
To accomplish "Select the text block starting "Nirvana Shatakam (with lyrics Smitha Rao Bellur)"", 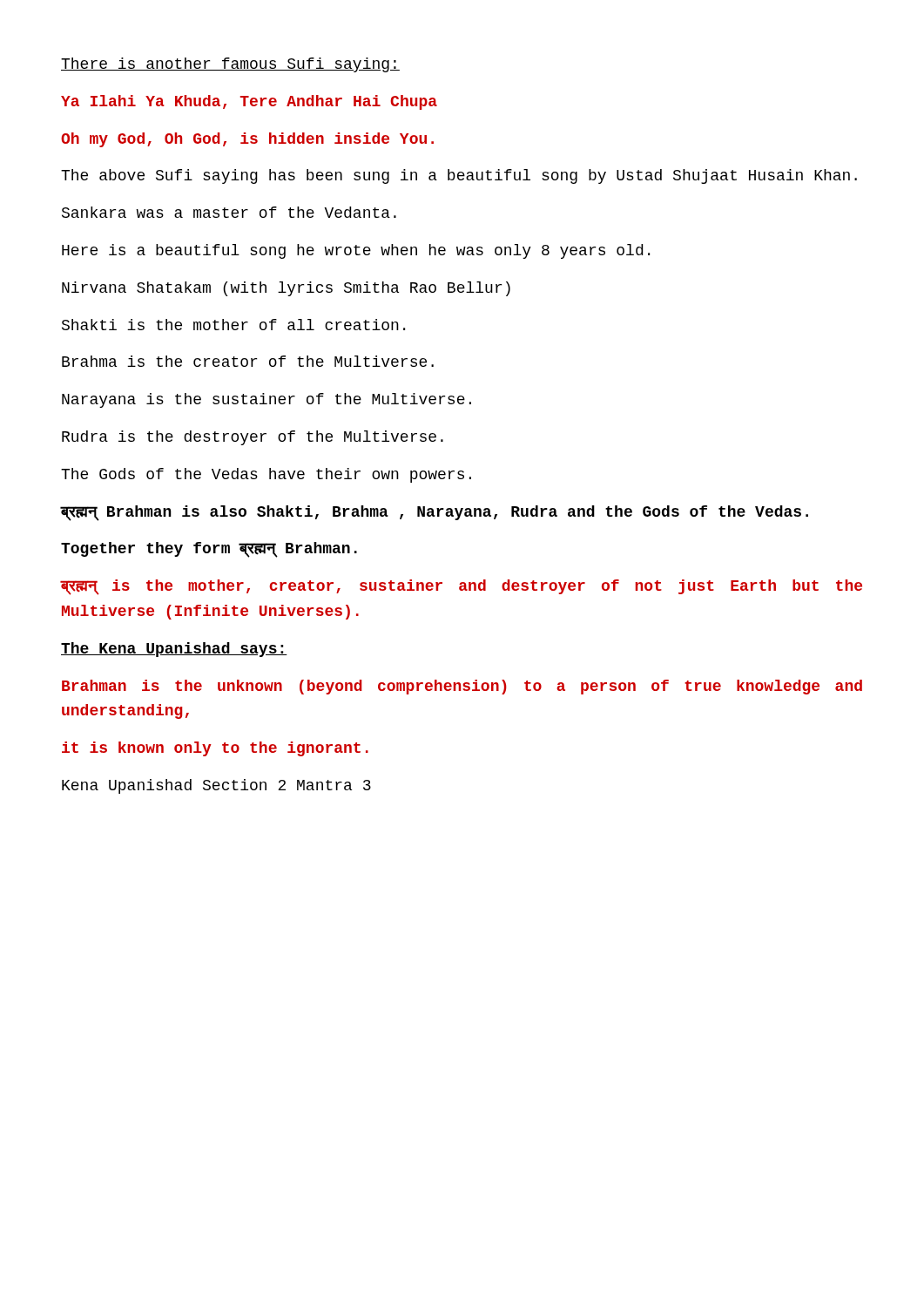I will [x=287, y=288].
